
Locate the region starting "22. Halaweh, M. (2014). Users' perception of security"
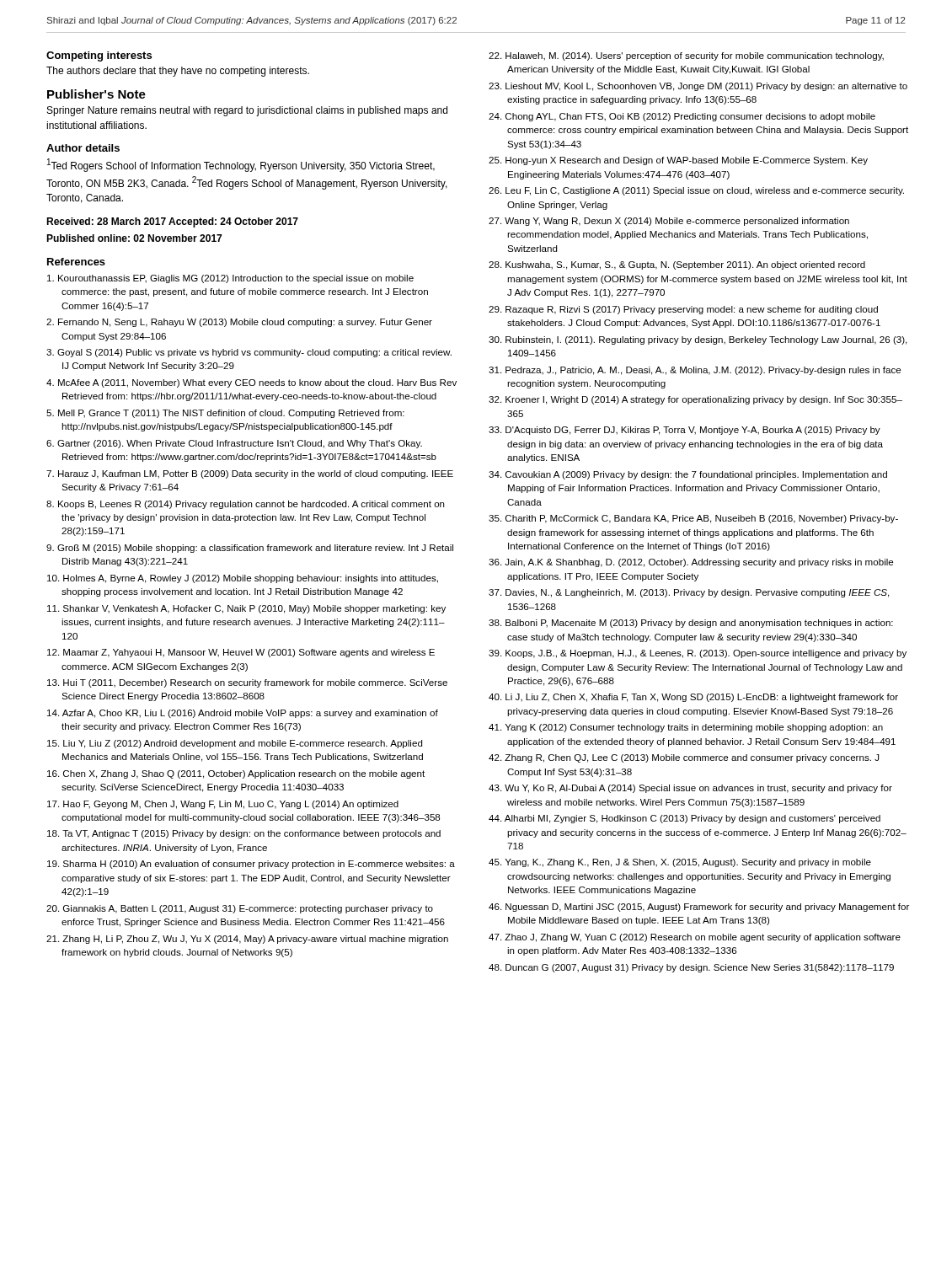[x=687, y=62]
